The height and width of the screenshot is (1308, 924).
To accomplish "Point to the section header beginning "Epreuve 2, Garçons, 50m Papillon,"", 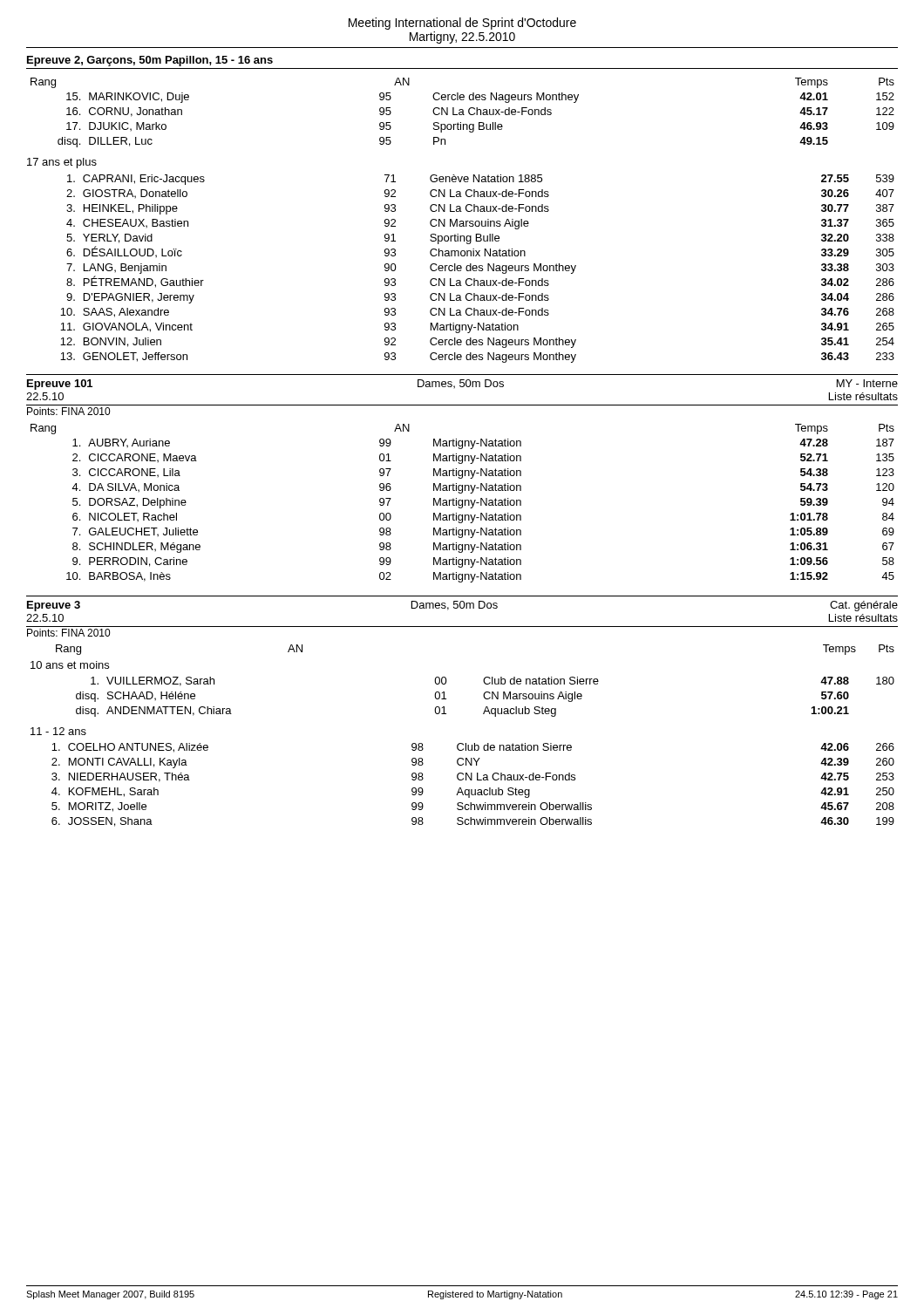I will pos(150,60).
